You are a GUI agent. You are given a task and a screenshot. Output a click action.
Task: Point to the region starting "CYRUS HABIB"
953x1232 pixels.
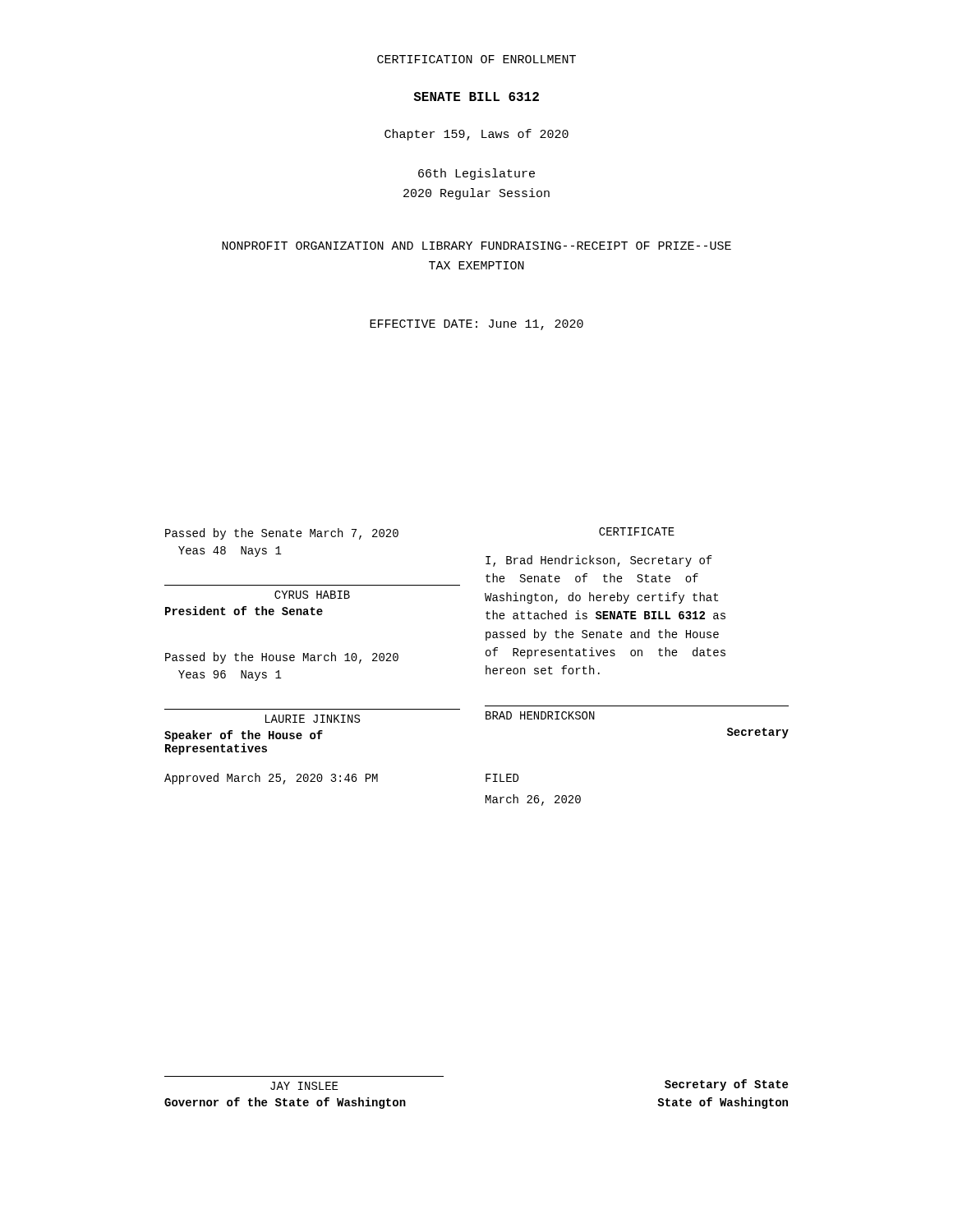click(312, 595)
